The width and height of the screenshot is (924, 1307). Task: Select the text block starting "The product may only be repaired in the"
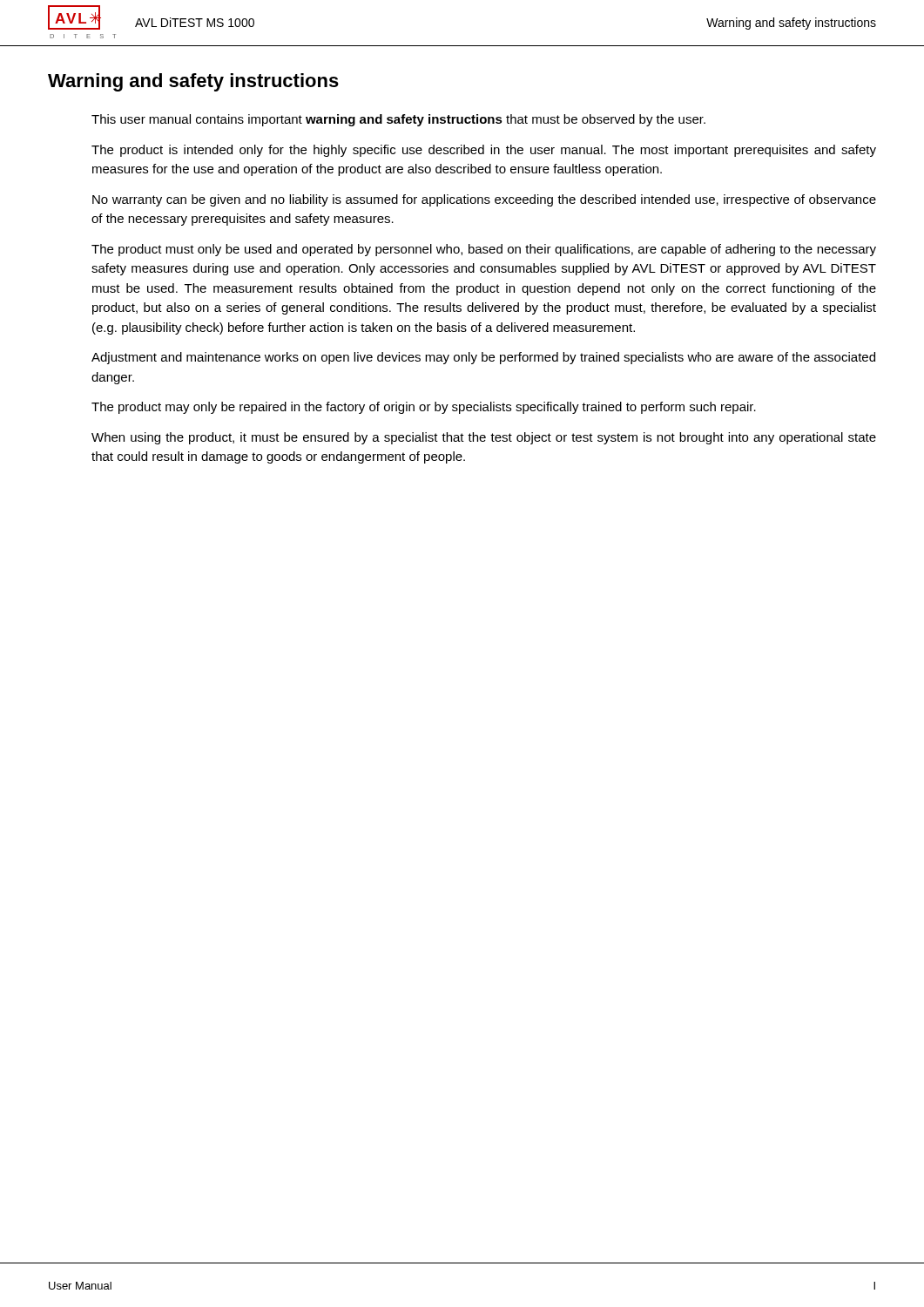click(424, 406)
